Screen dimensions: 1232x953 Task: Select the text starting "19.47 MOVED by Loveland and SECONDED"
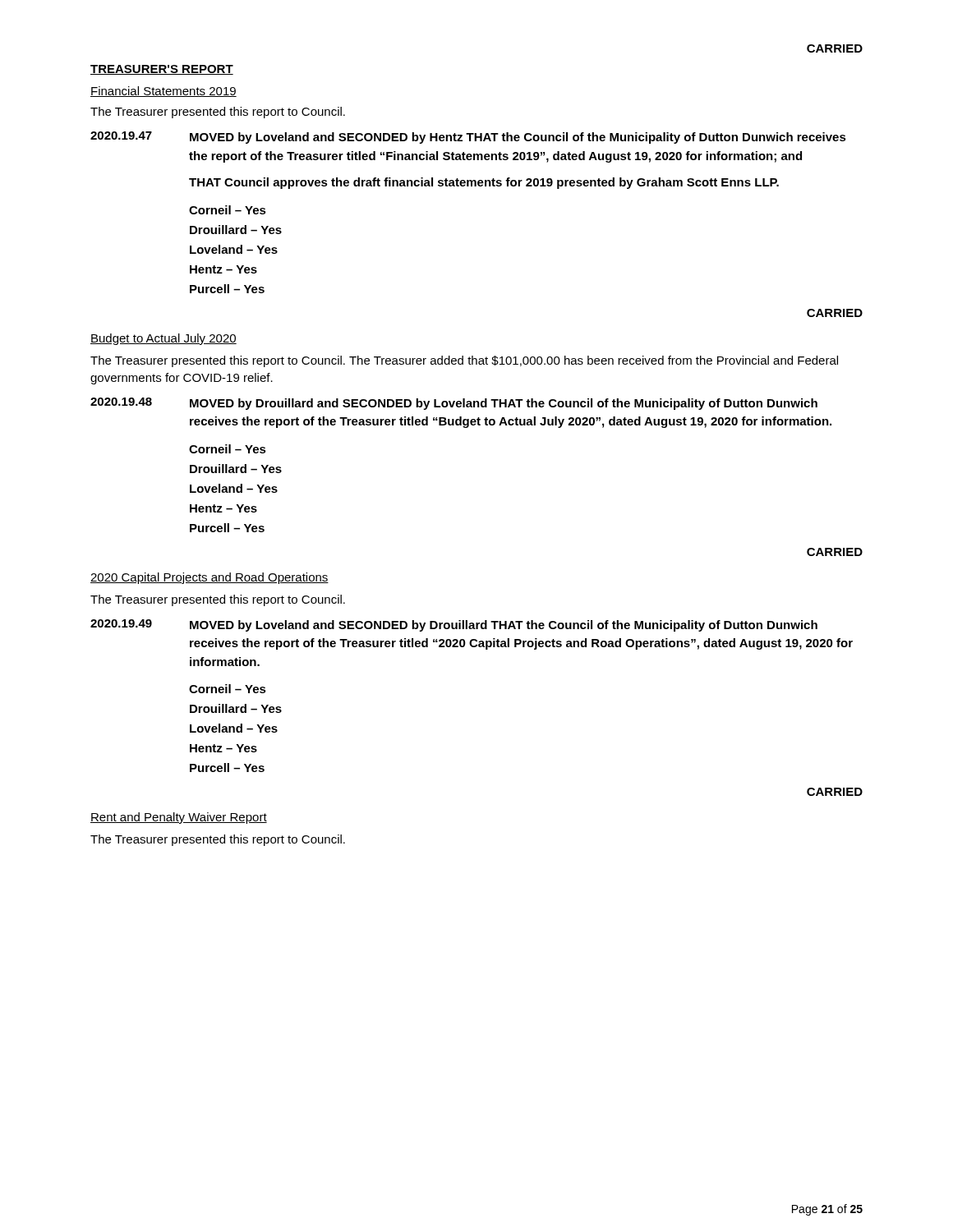click(x=468, y=138)
